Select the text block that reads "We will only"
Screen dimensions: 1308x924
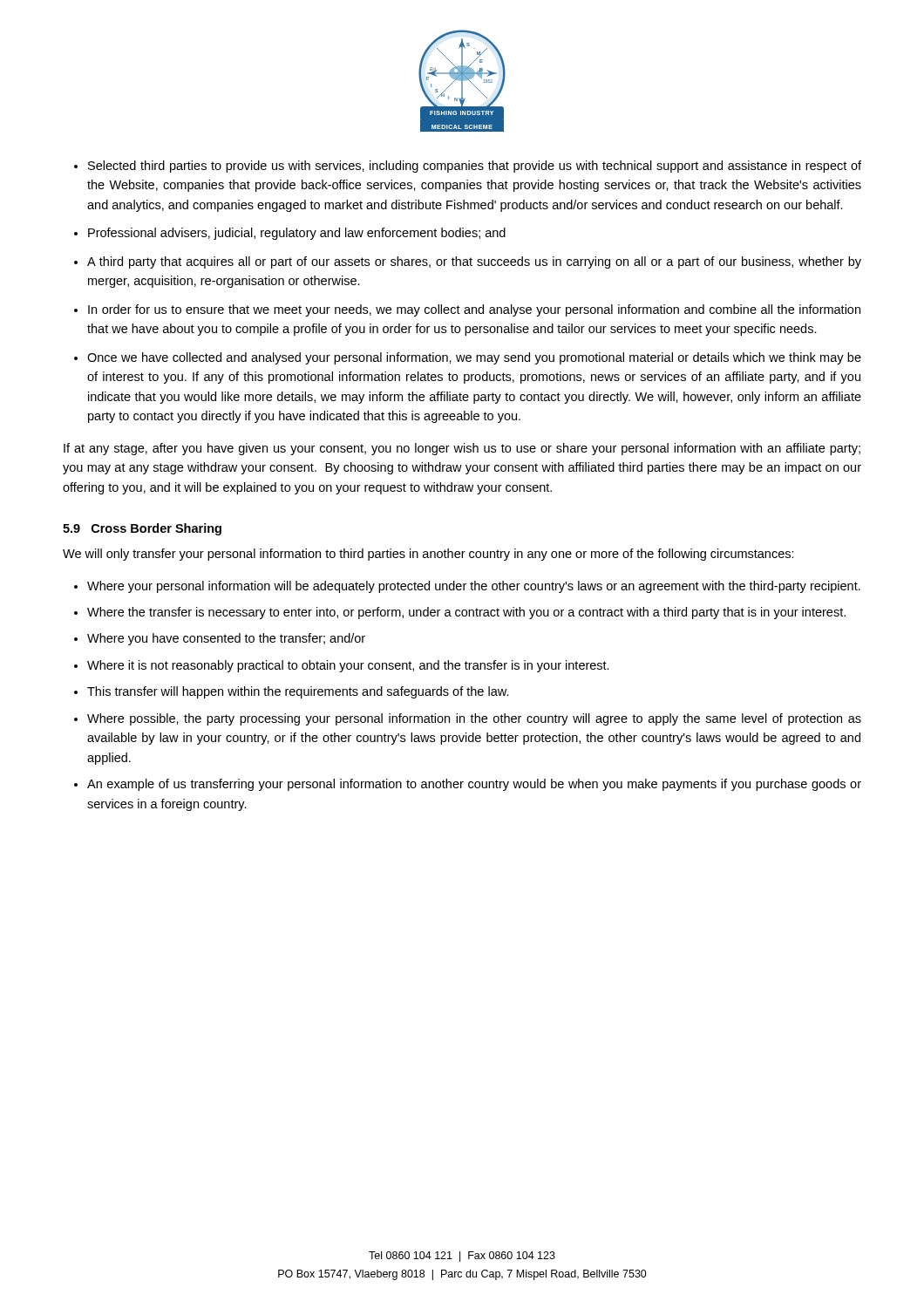tap(429, 554)
